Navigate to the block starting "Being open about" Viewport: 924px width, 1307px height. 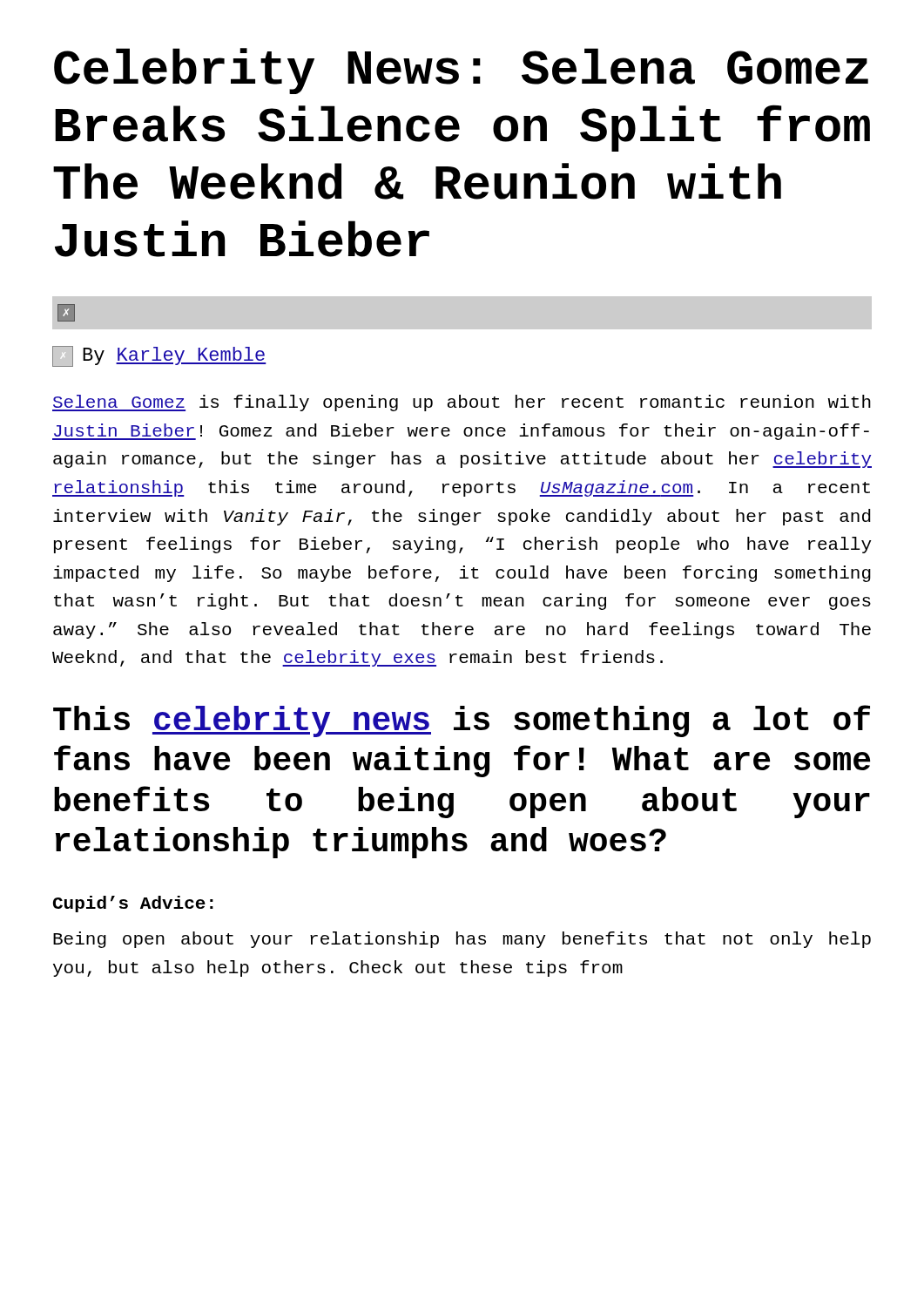pyautogui.click(x=462, y=954)
